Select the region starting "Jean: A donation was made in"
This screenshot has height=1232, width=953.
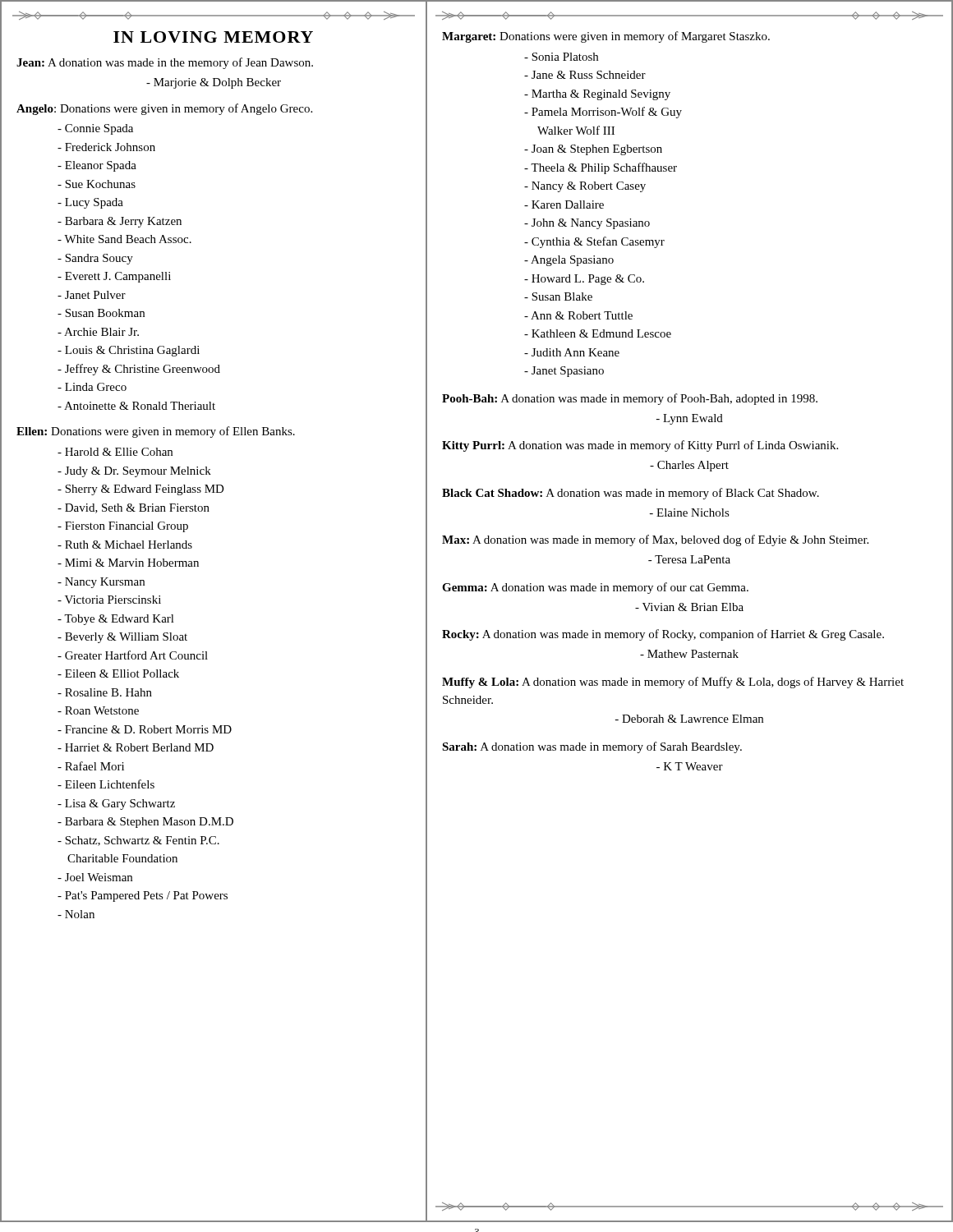click(214, 73)
